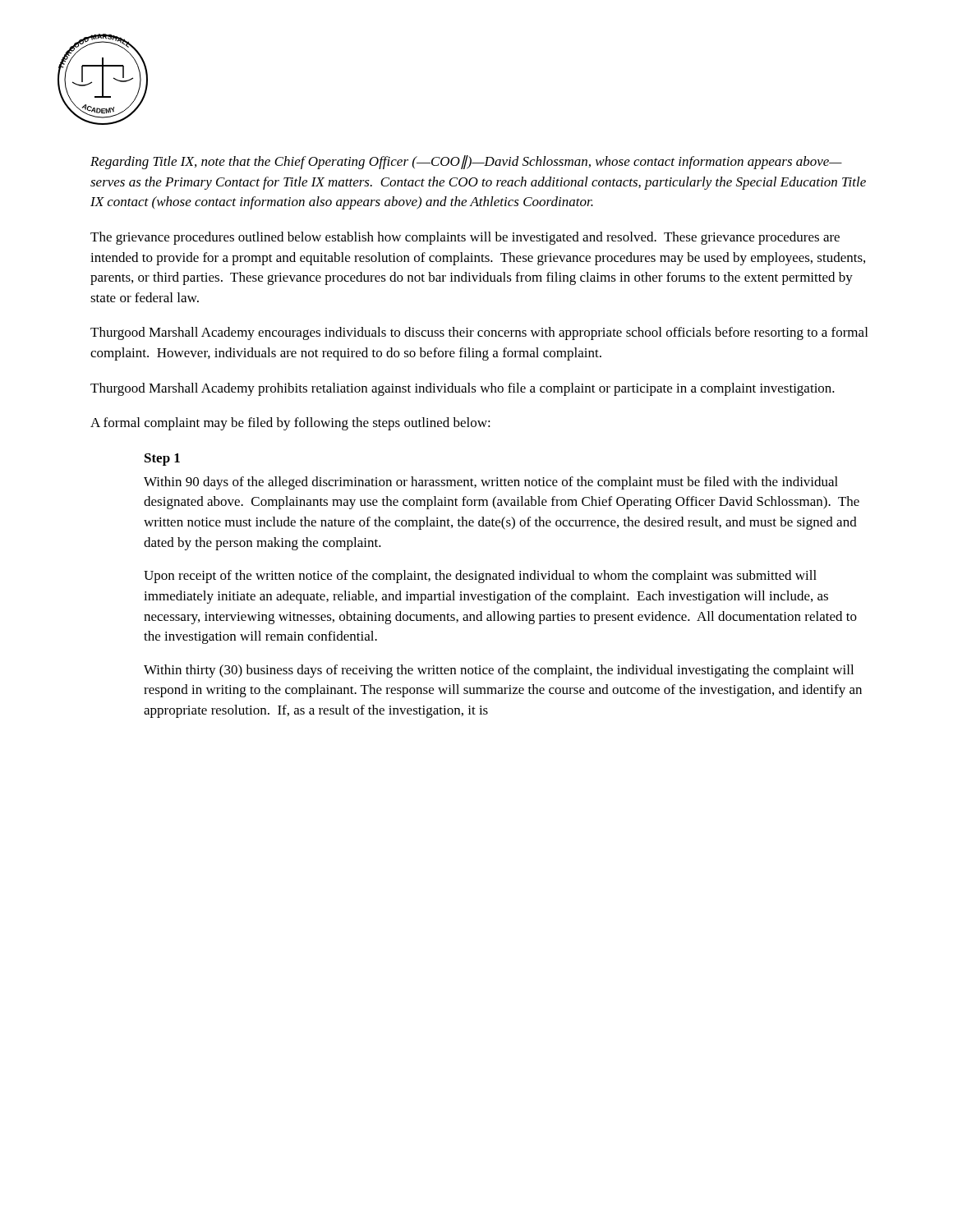Find the logo
This screenshot has height=1232, width=953.
[103, 80]
